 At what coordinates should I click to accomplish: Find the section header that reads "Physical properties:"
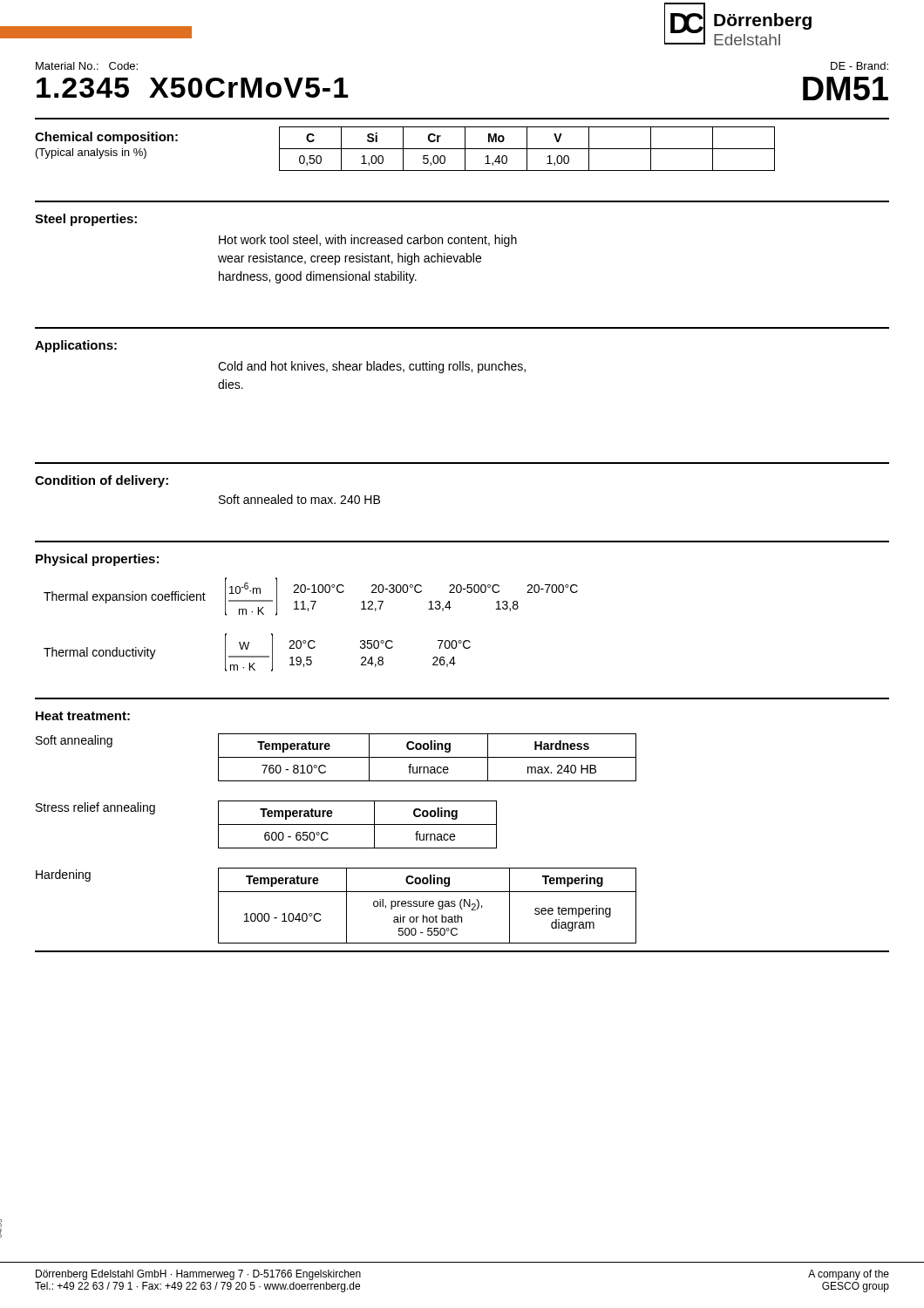click(97, 559)
